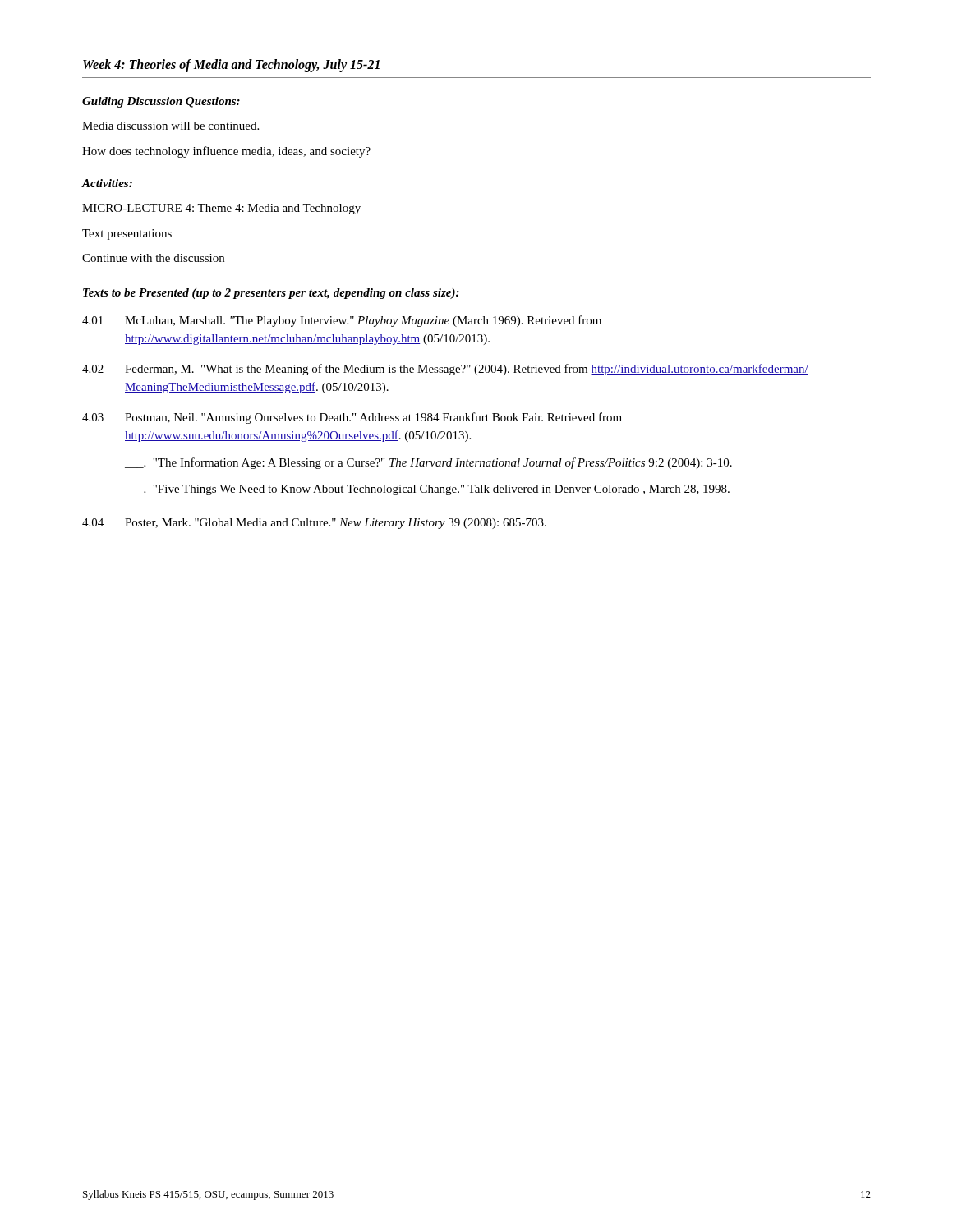Viewport: 953px width, 1232px height.
Task: Locate the passage starting "Texts to be Presented (up to 2 presenters"
Action: tap(271, 292)
